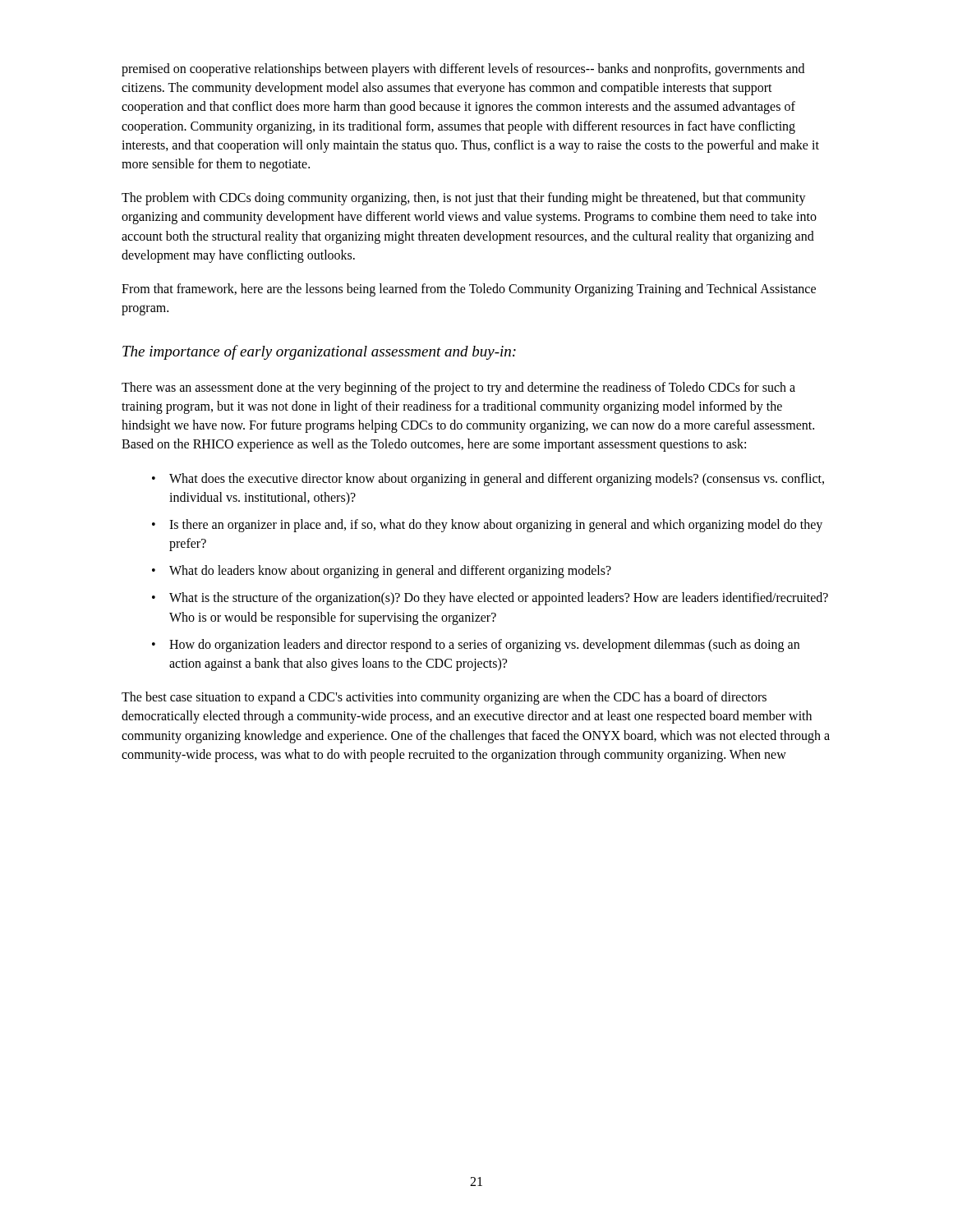
Task: Point to the text starting "From that framework, here"
Action: 469,298
